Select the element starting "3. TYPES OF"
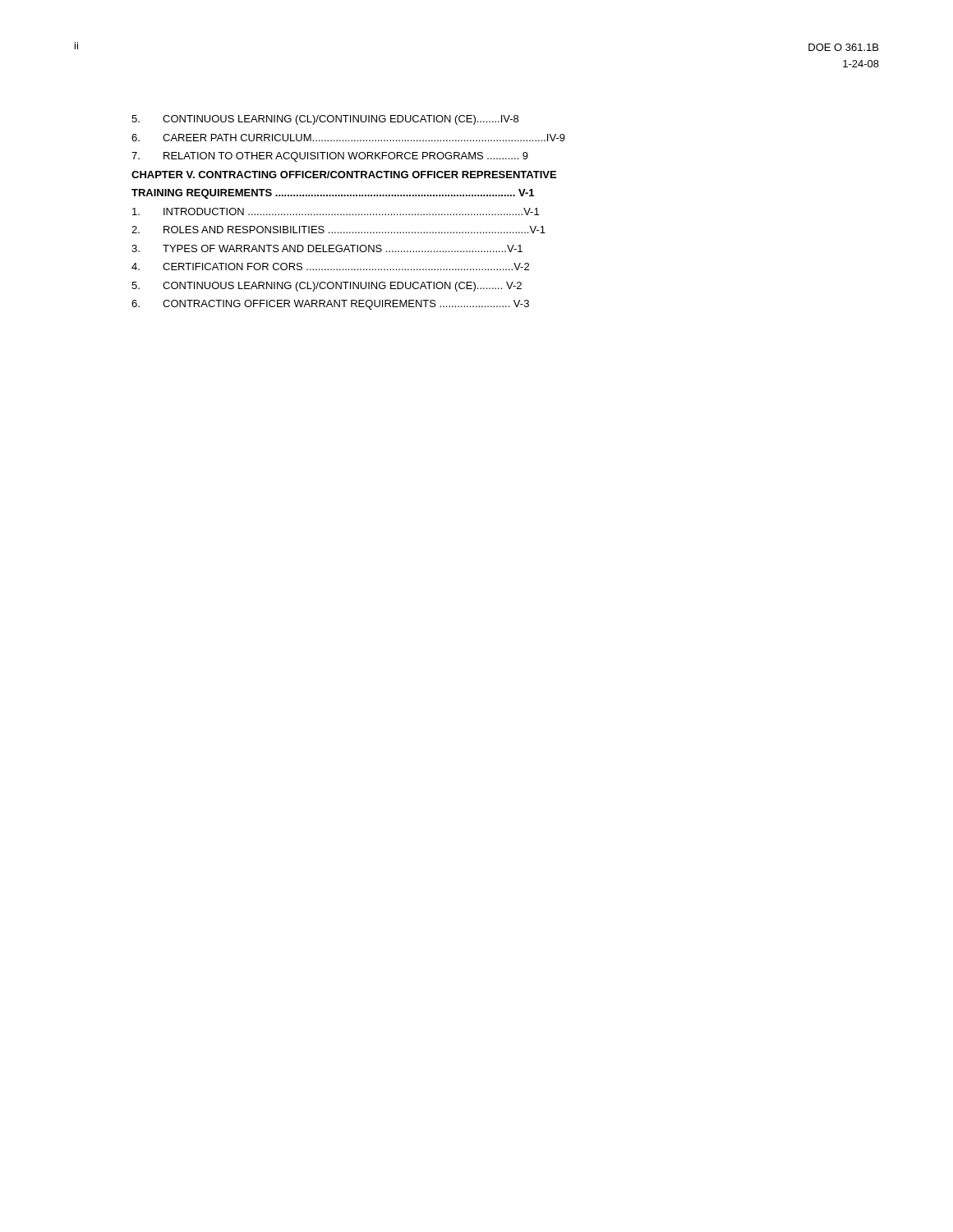 [505, 248]
